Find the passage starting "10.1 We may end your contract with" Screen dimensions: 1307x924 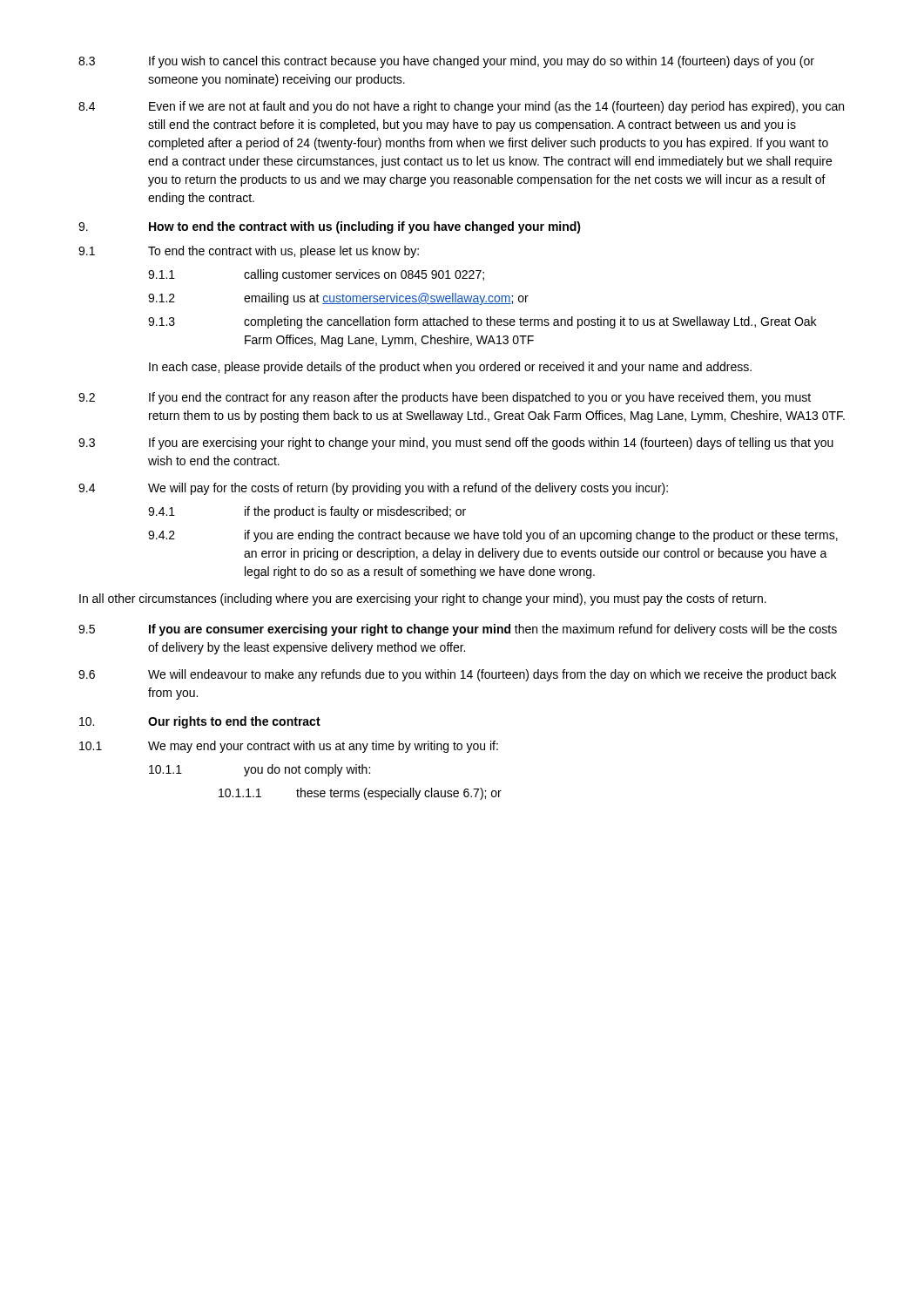tap(462, 746)
